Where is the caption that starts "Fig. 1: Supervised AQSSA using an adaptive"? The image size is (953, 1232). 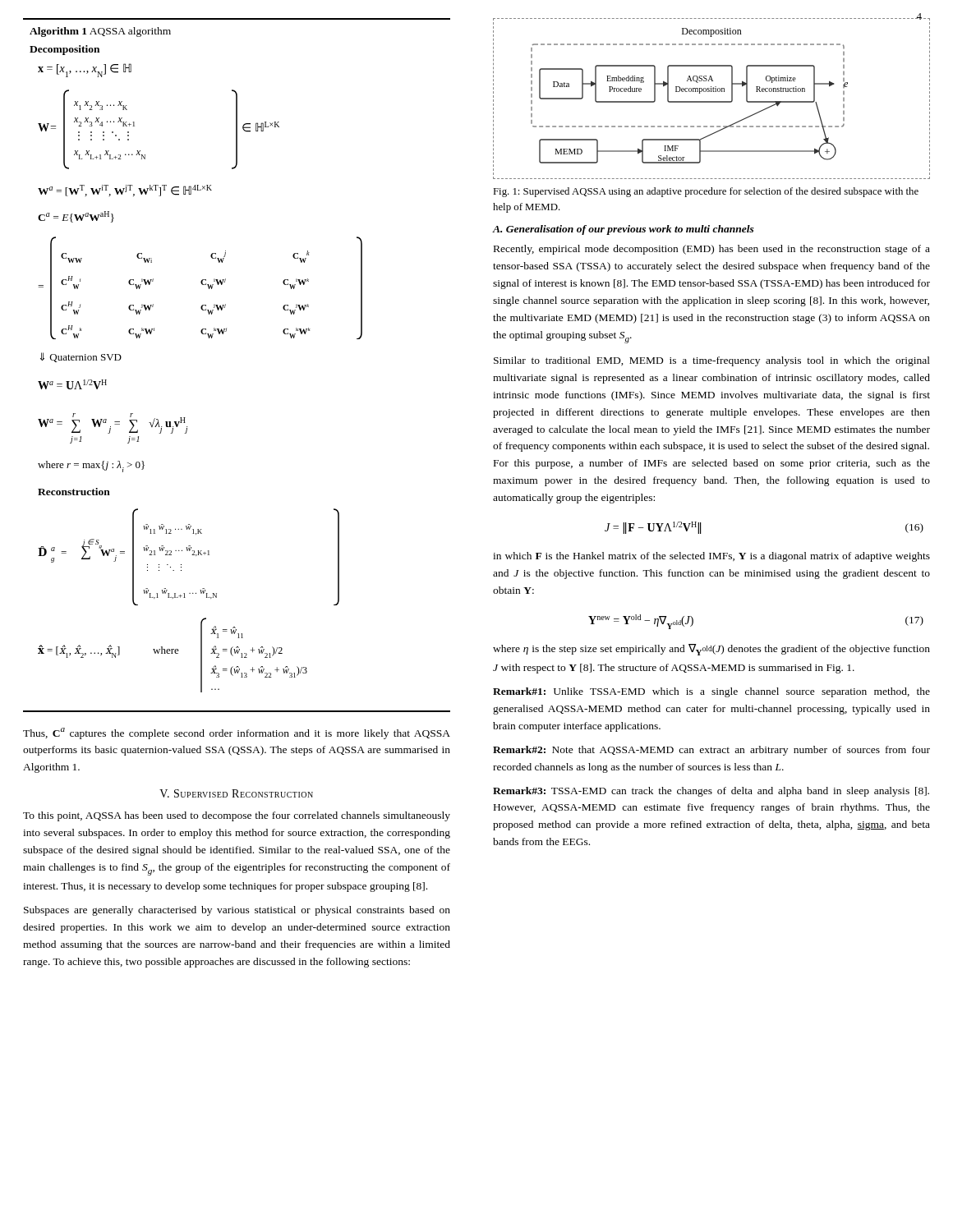pyautogui.click(x=706, y=199)
